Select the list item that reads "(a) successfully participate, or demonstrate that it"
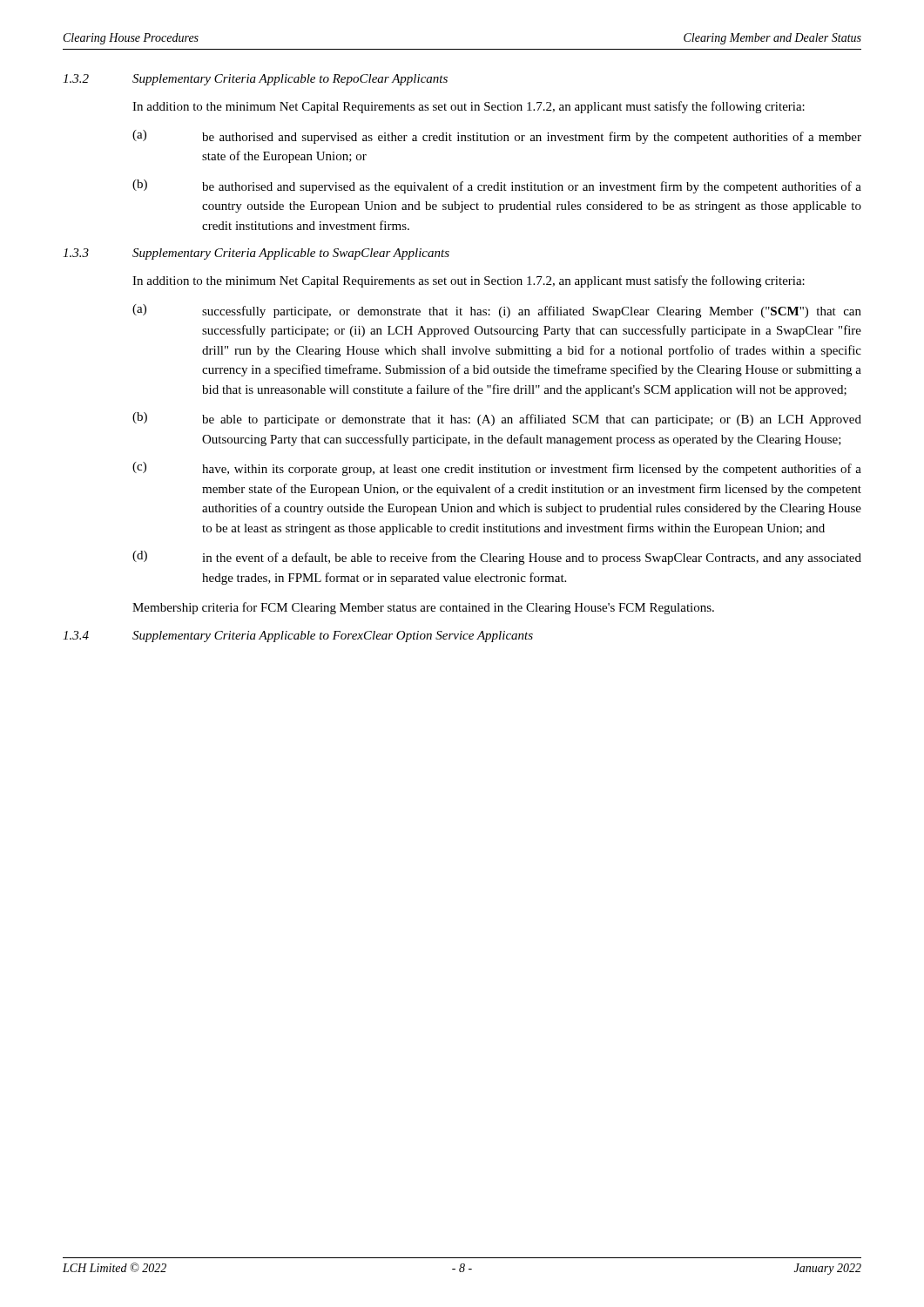The image size is (924, 1307). [497, 350]
